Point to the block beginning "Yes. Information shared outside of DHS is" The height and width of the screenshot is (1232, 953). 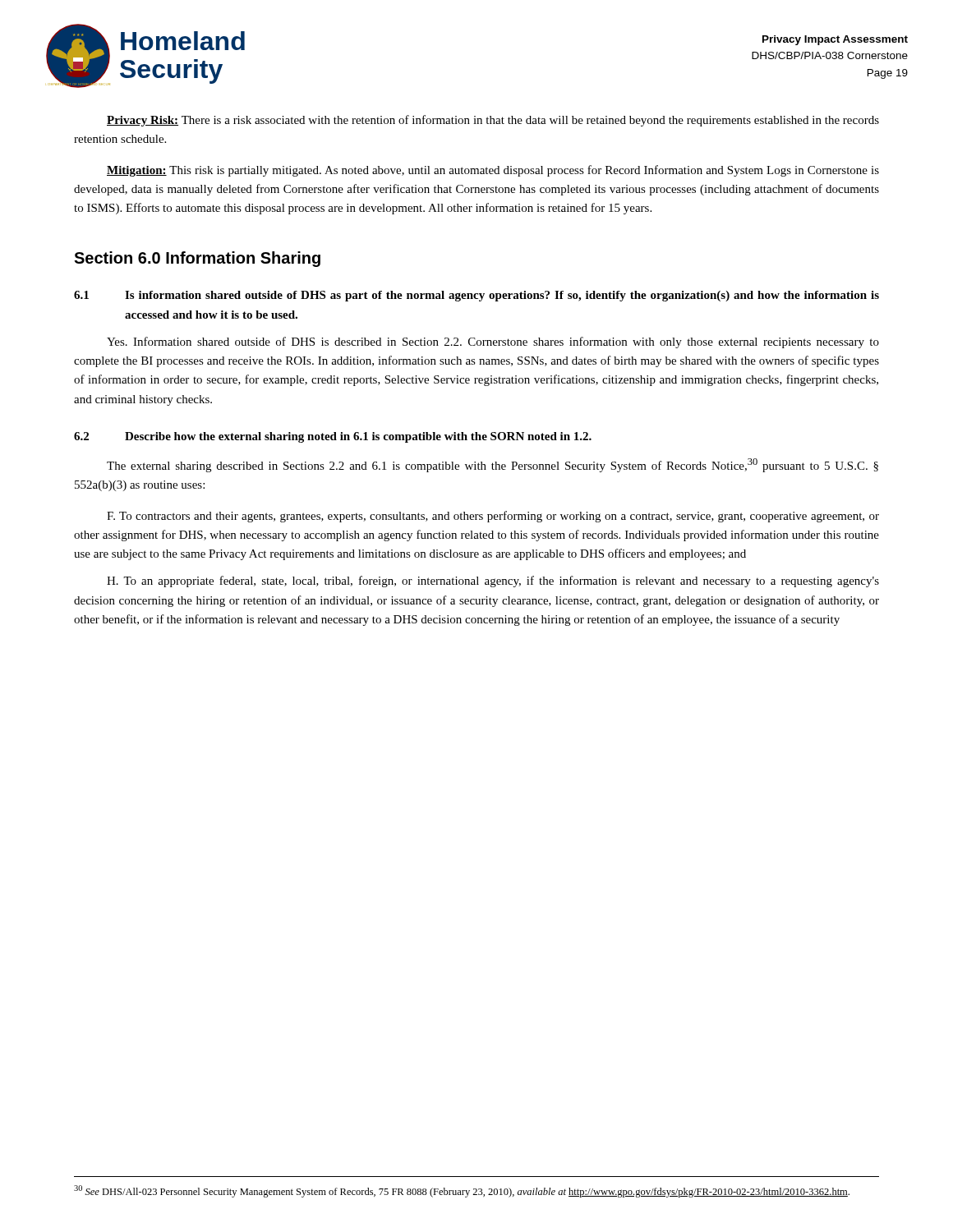[476, 370]
